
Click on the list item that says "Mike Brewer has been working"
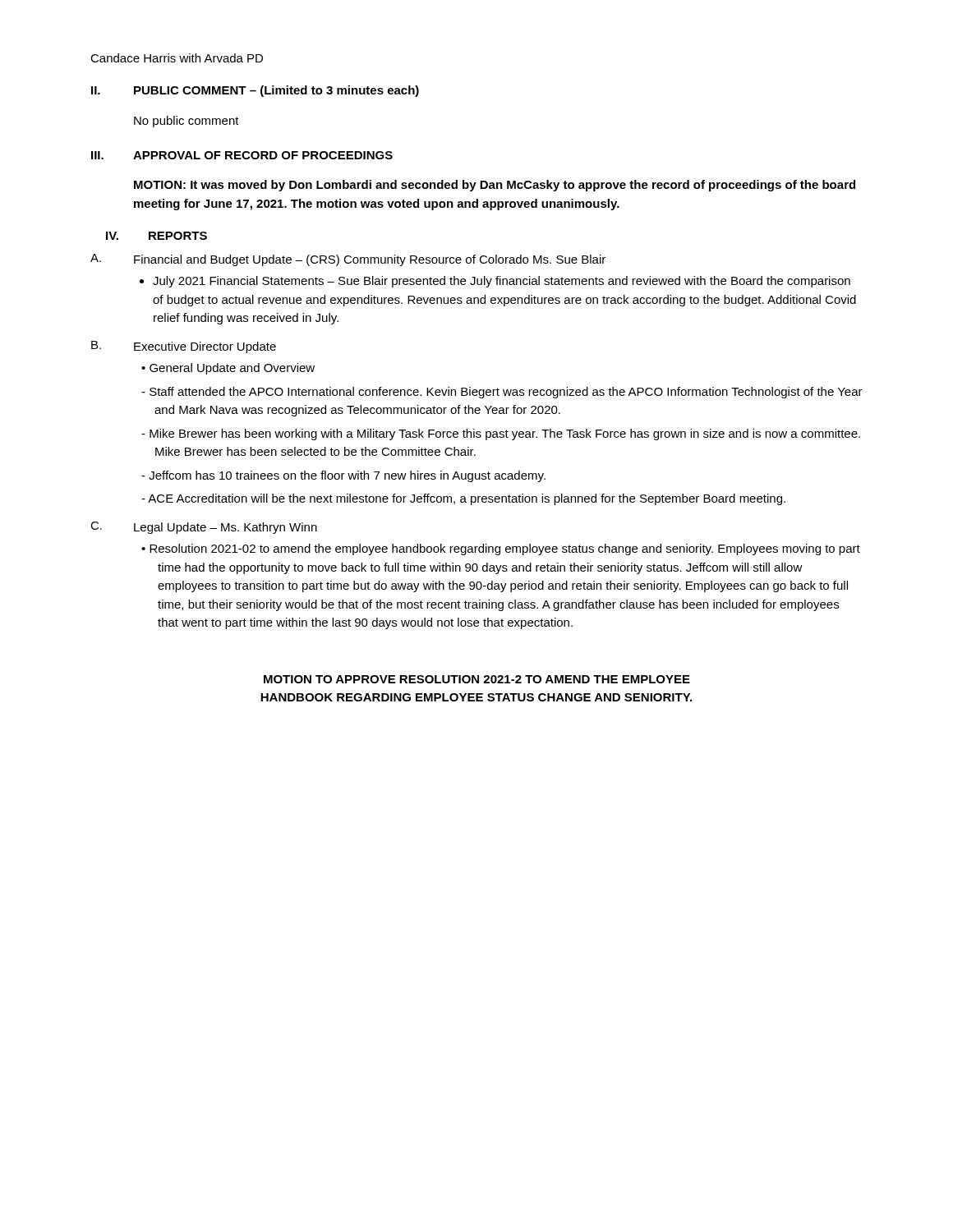coord(505,442)
